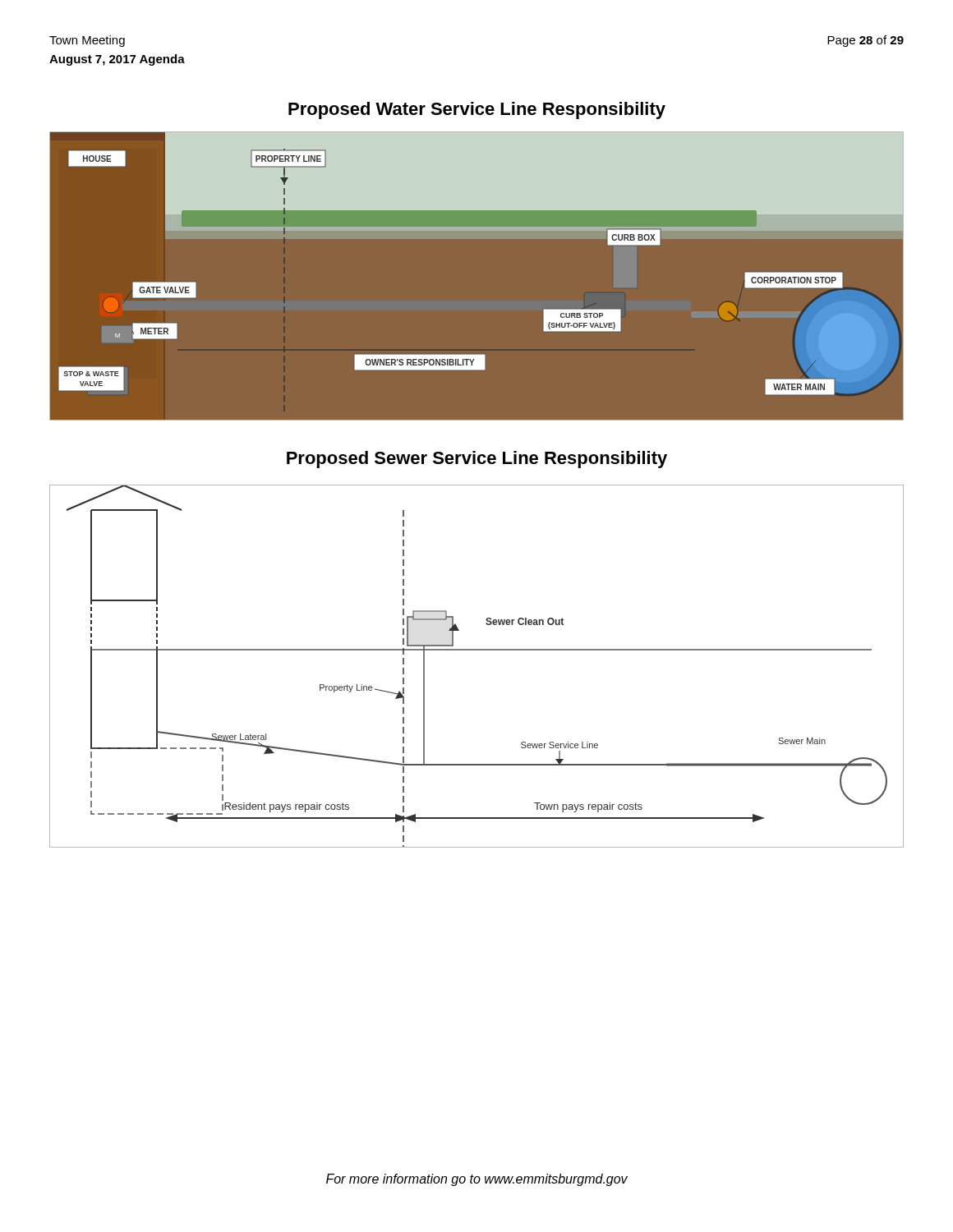Navigate to the text block starting "Proposed Sewer Service Line"
The image size is (953, 1232).
point(476,458)
